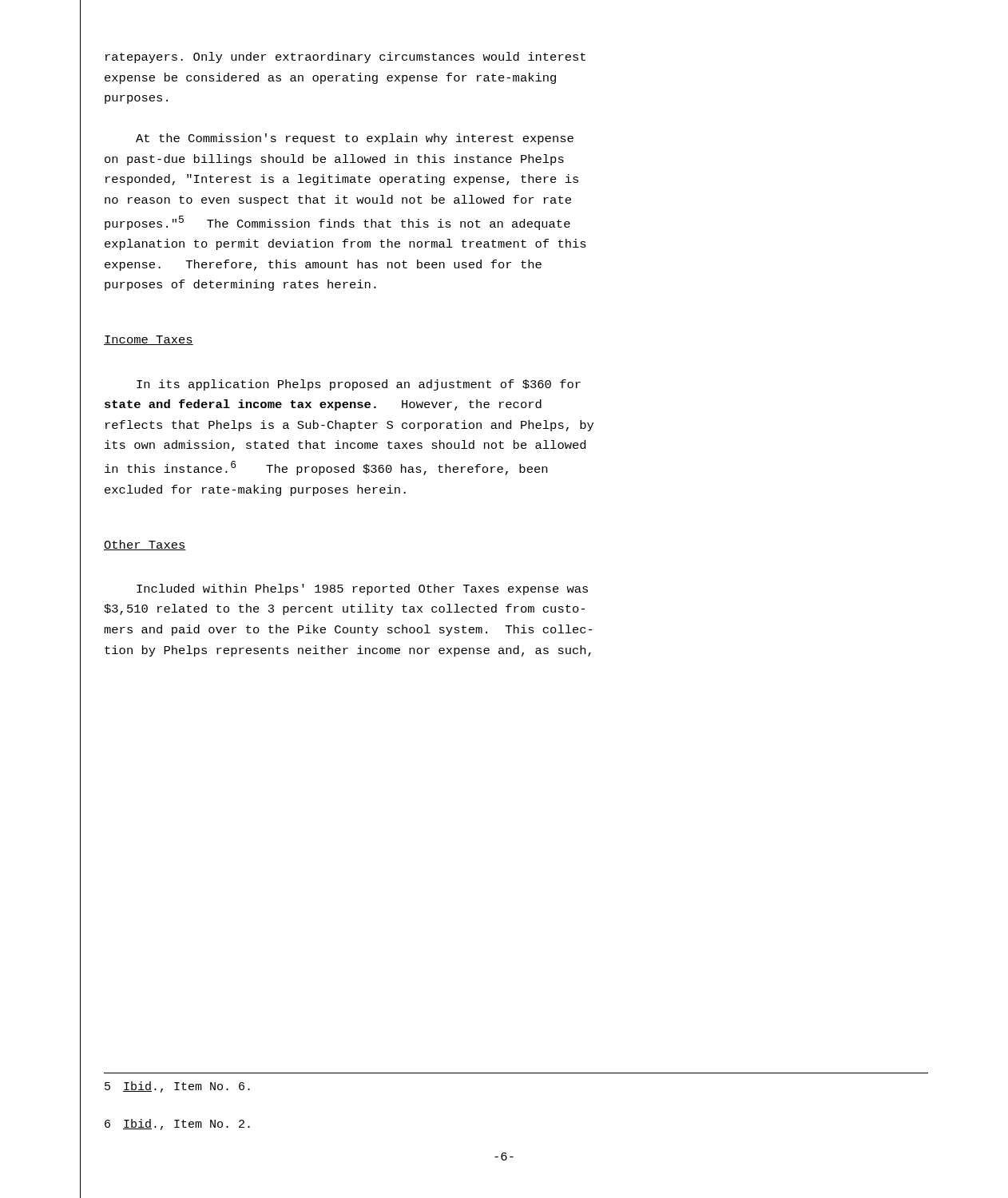Point to the block starting "6 Ibid., Item No. 2."
Screen dimensions: 1198x1008
(178, 1125)
